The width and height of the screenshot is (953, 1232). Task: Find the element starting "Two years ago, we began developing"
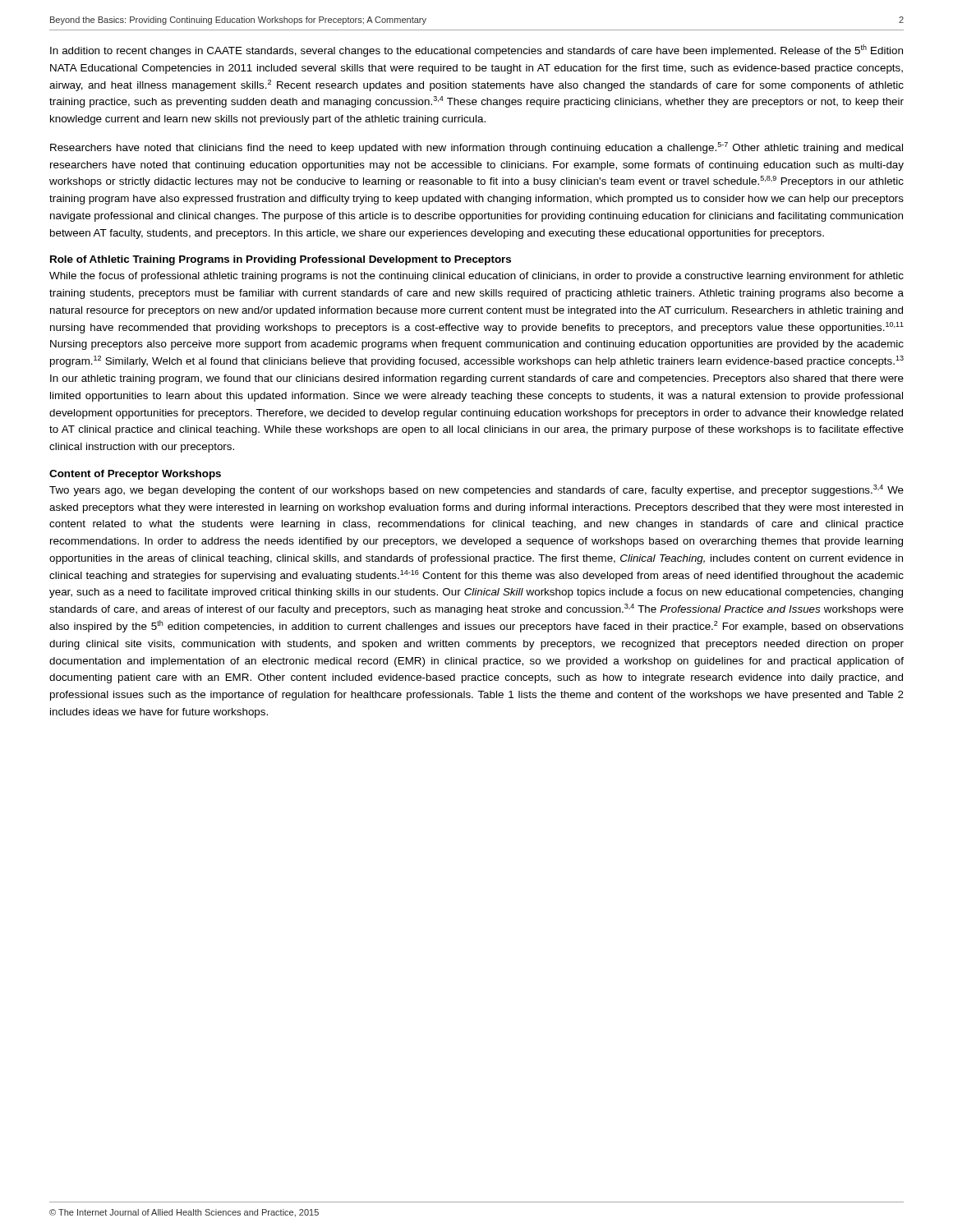pos(476,600)
